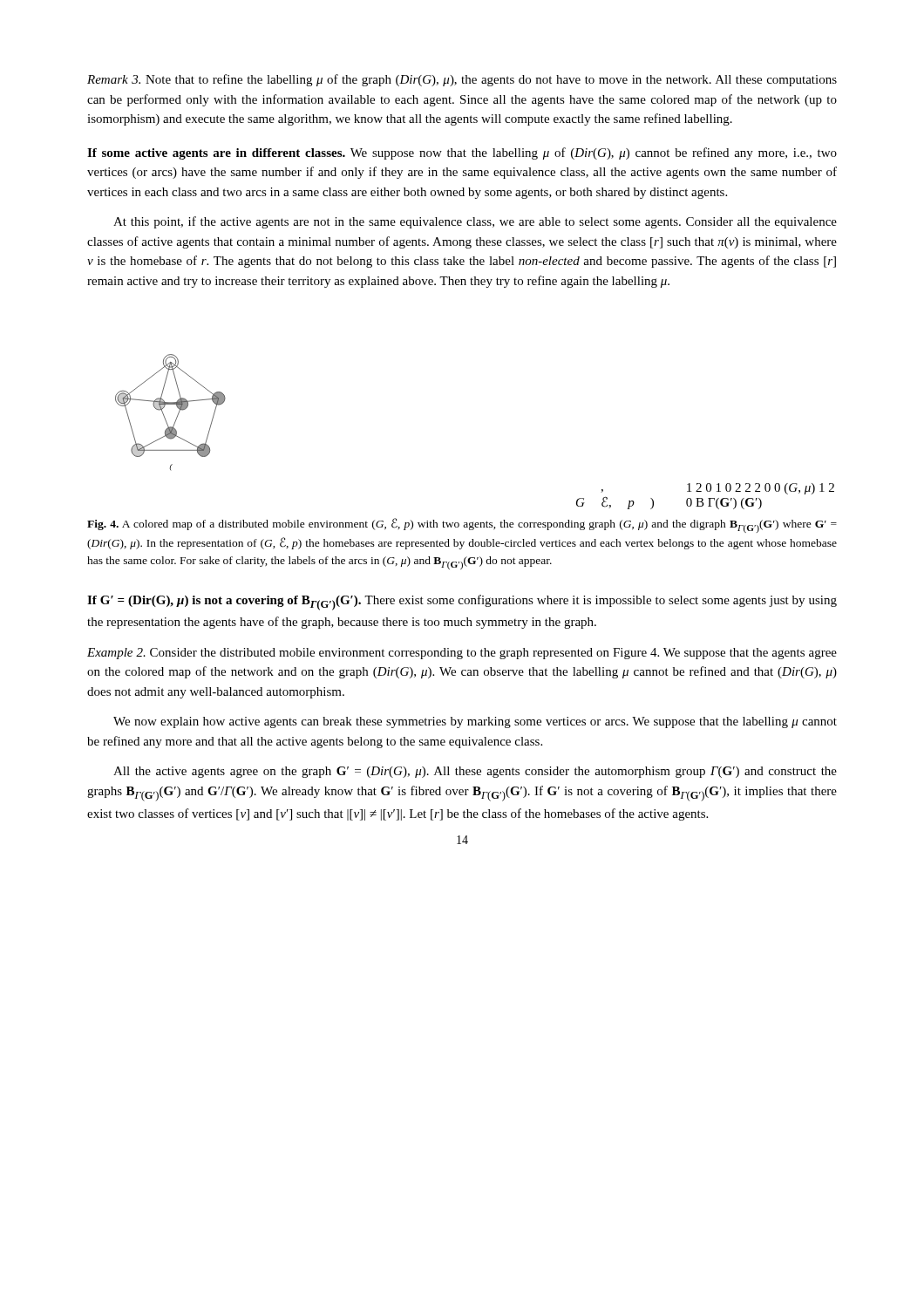Locate the text block that says "We now explain how active"
The height and width of the screenshot is (1308, 924).
point(462,731)
